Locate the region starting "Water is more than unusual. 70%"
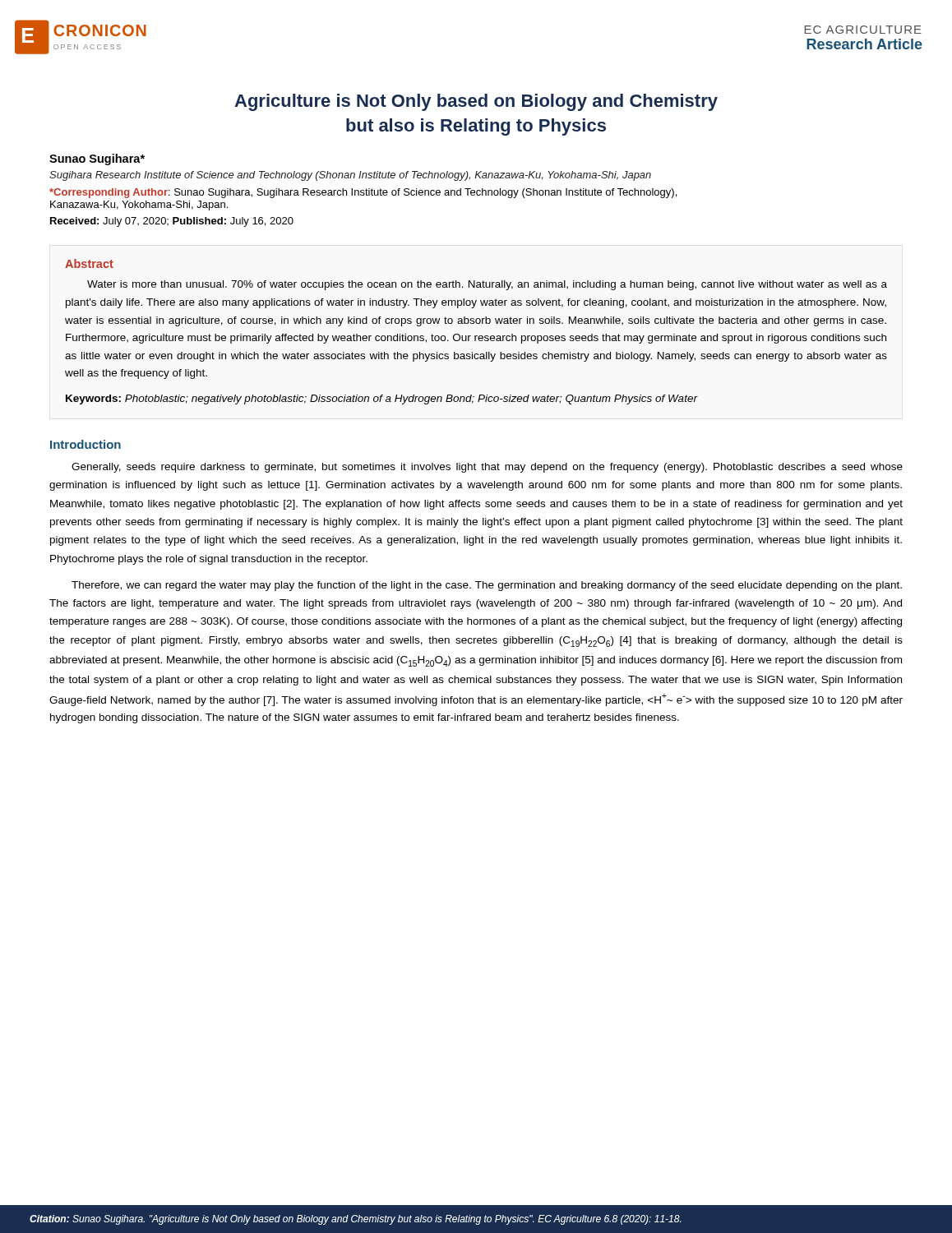The image size is (952, 1233). click(476, 329)
